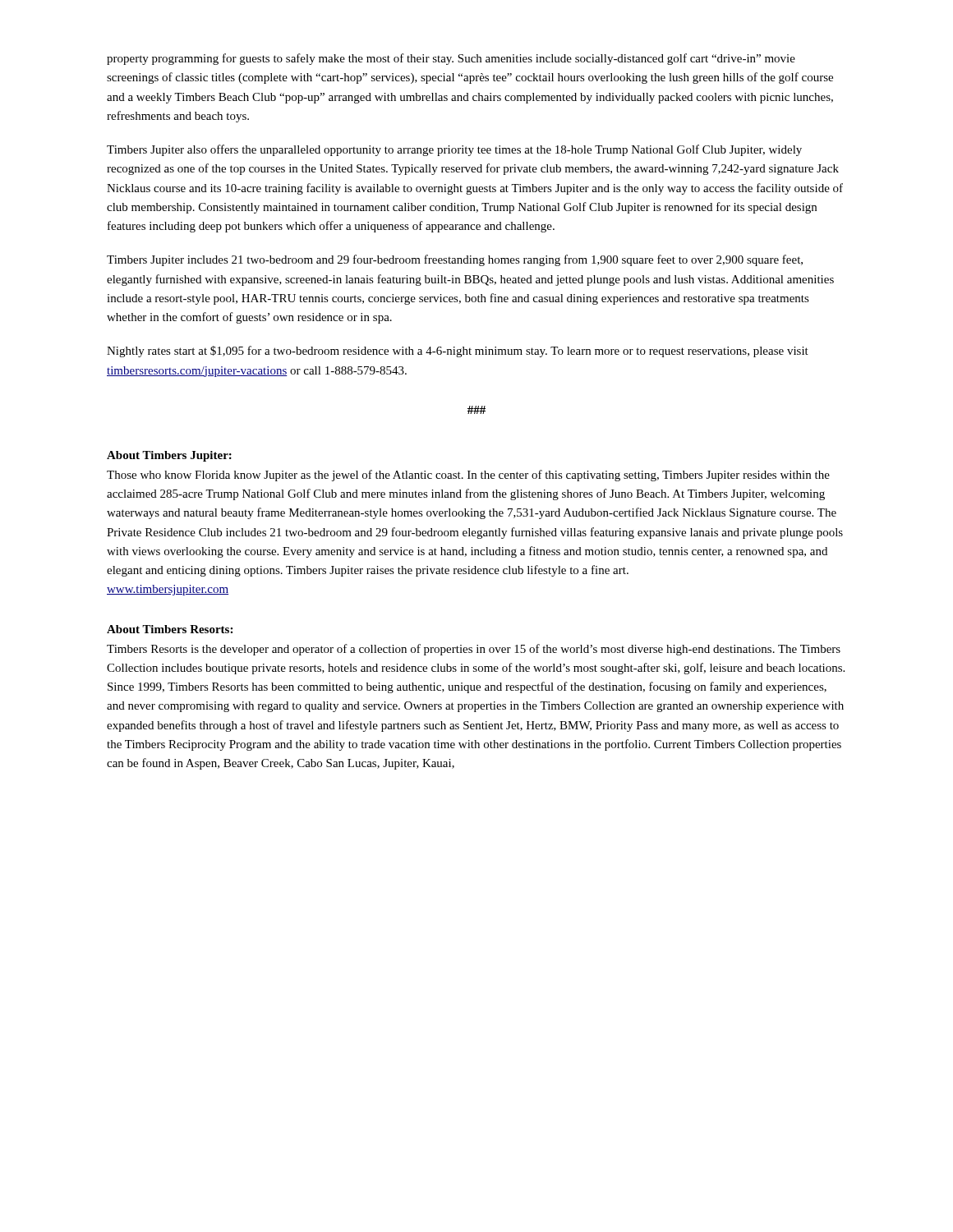The width and height of the screenshot is (953, 1232).
Task: Navigate to the block starting "About Timbers Jupiter:"
Action: point(170,455)
